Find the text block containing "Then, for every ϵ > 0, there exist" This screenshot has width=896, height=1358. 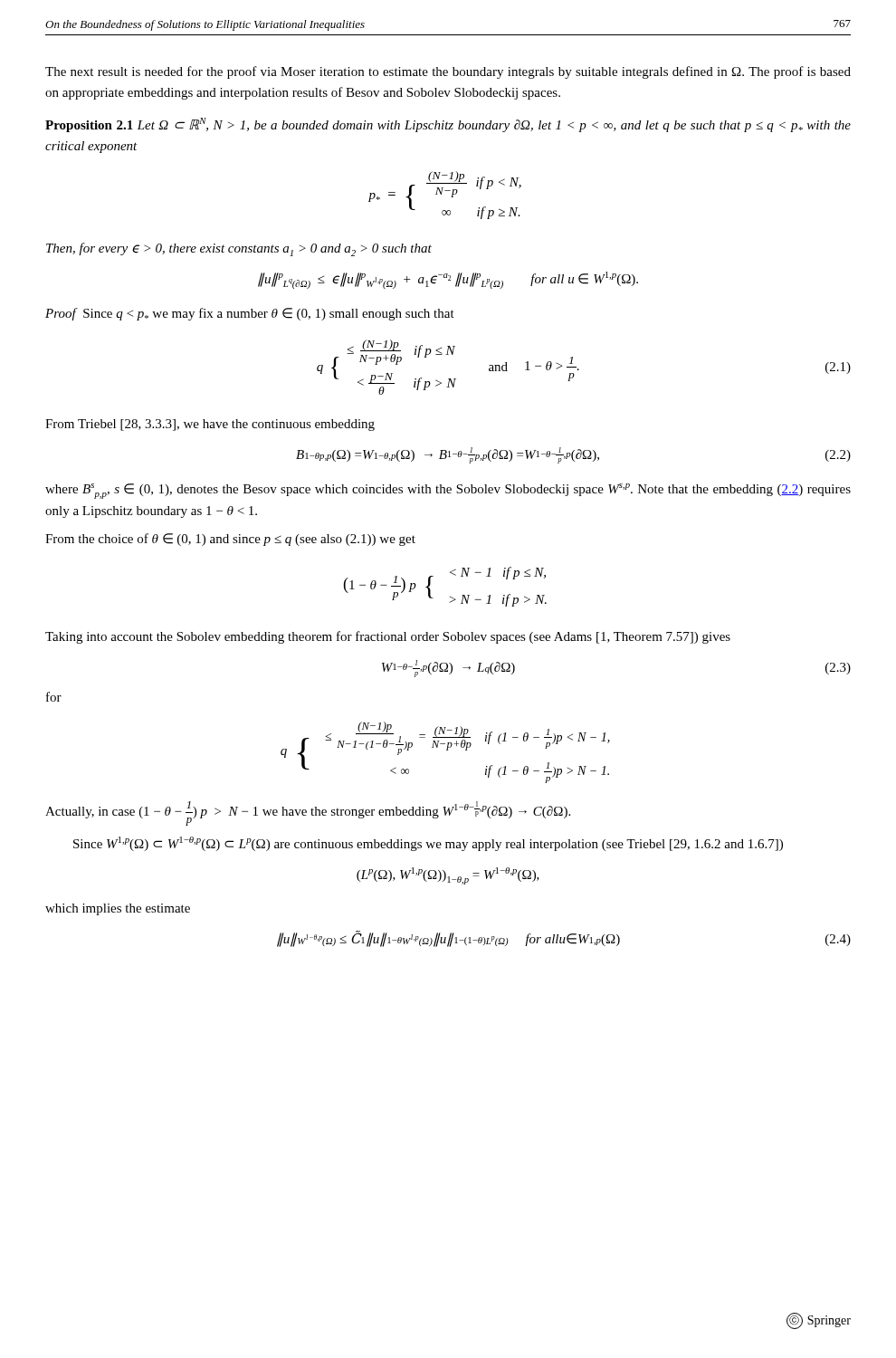pyautogui.click(x=238, y=249)
